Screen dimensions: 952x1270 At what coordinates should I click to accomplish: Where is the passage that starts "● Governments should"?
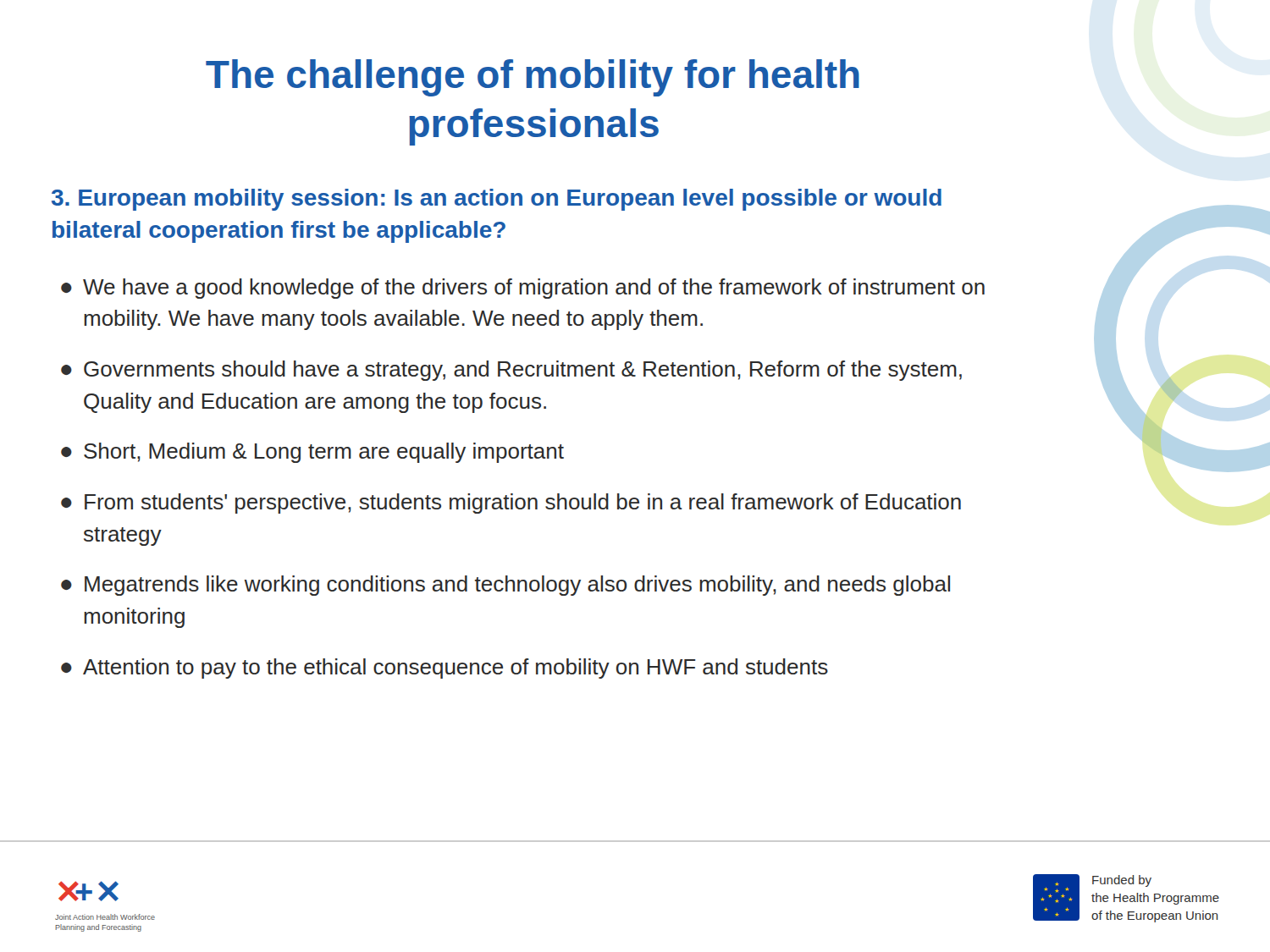tap(538, 386)
